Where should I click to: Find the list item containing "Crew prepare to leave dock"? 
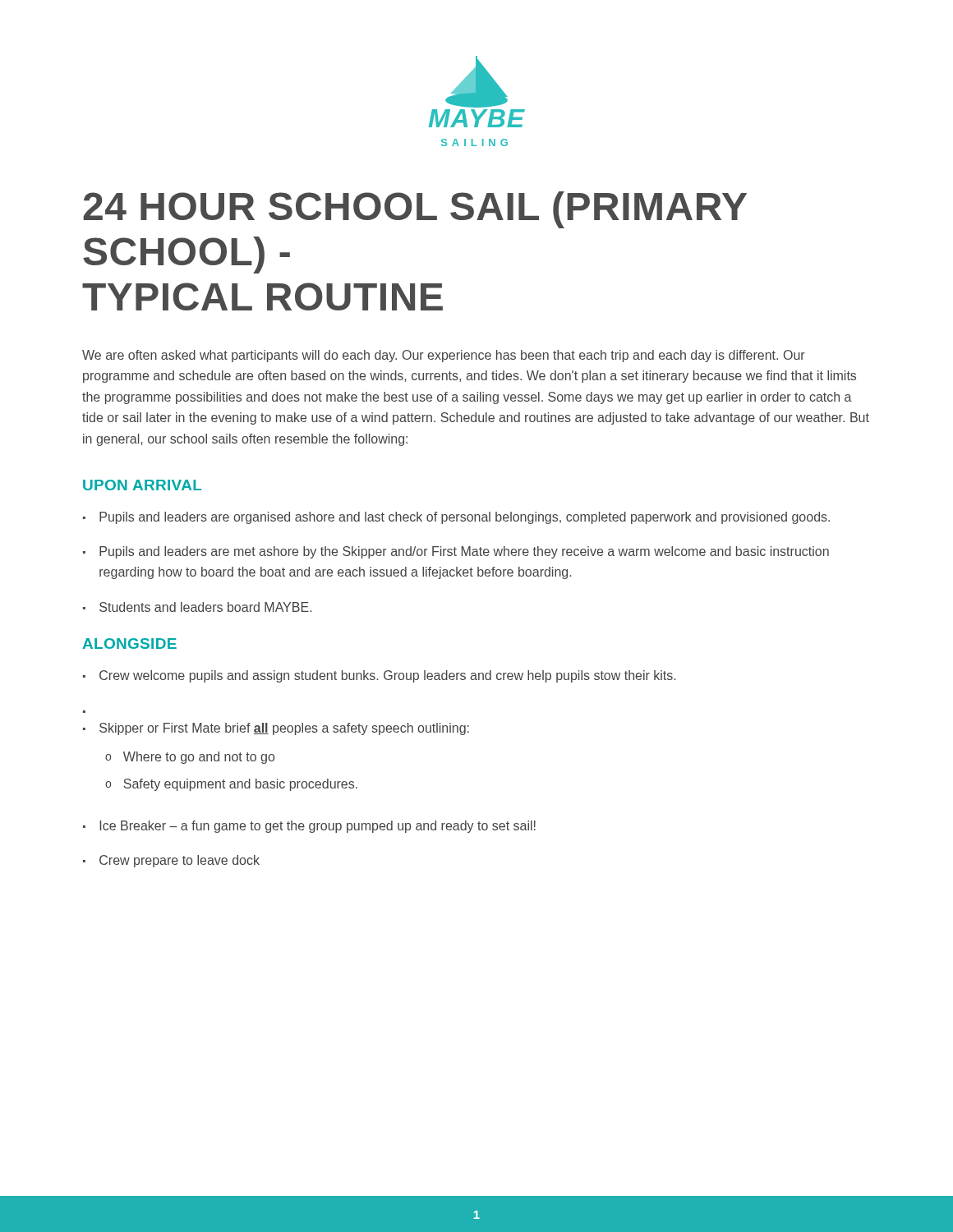tap(179, 861)
